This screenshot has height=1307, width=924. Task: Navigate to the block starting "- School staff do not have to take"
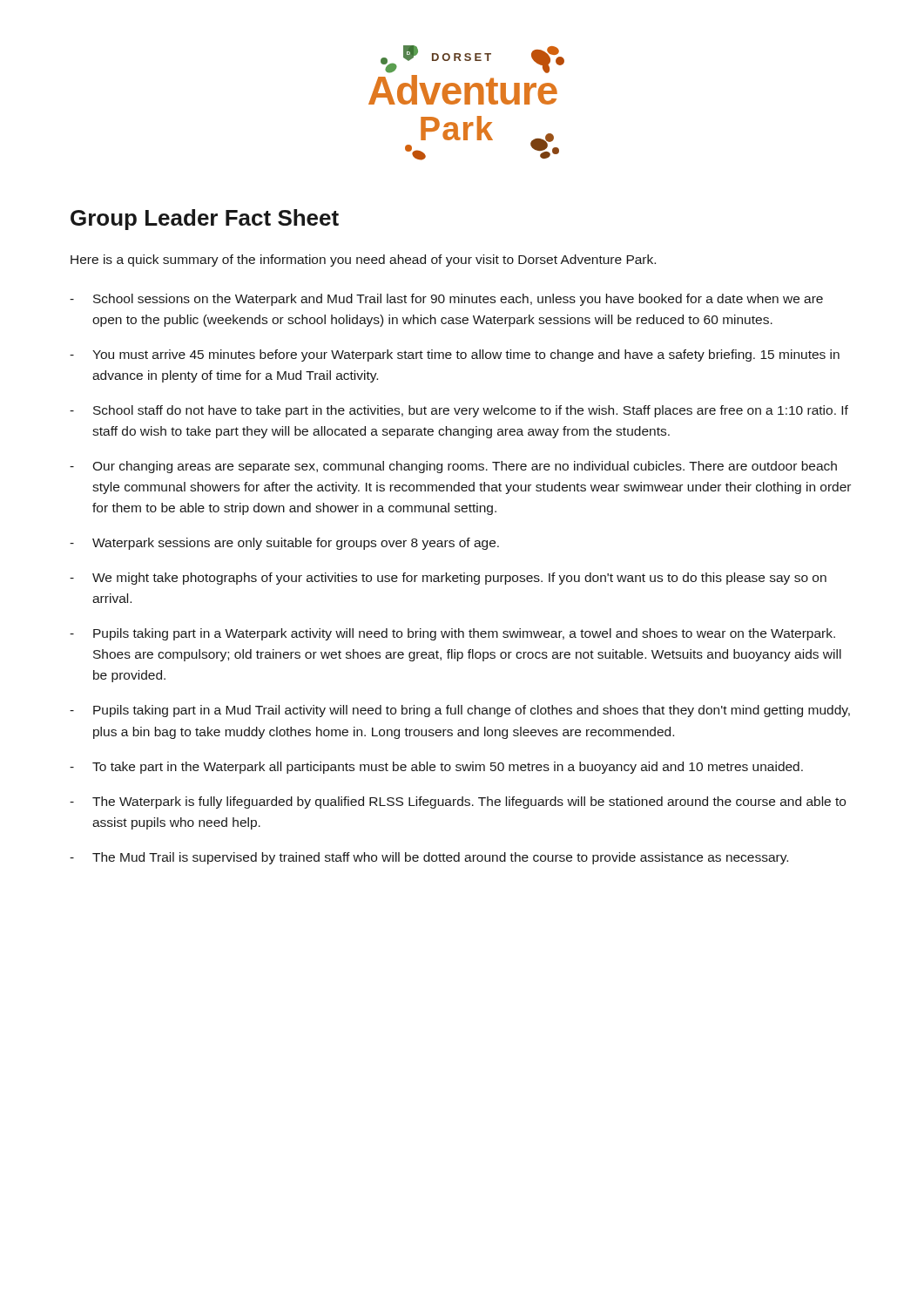[462, 421]
